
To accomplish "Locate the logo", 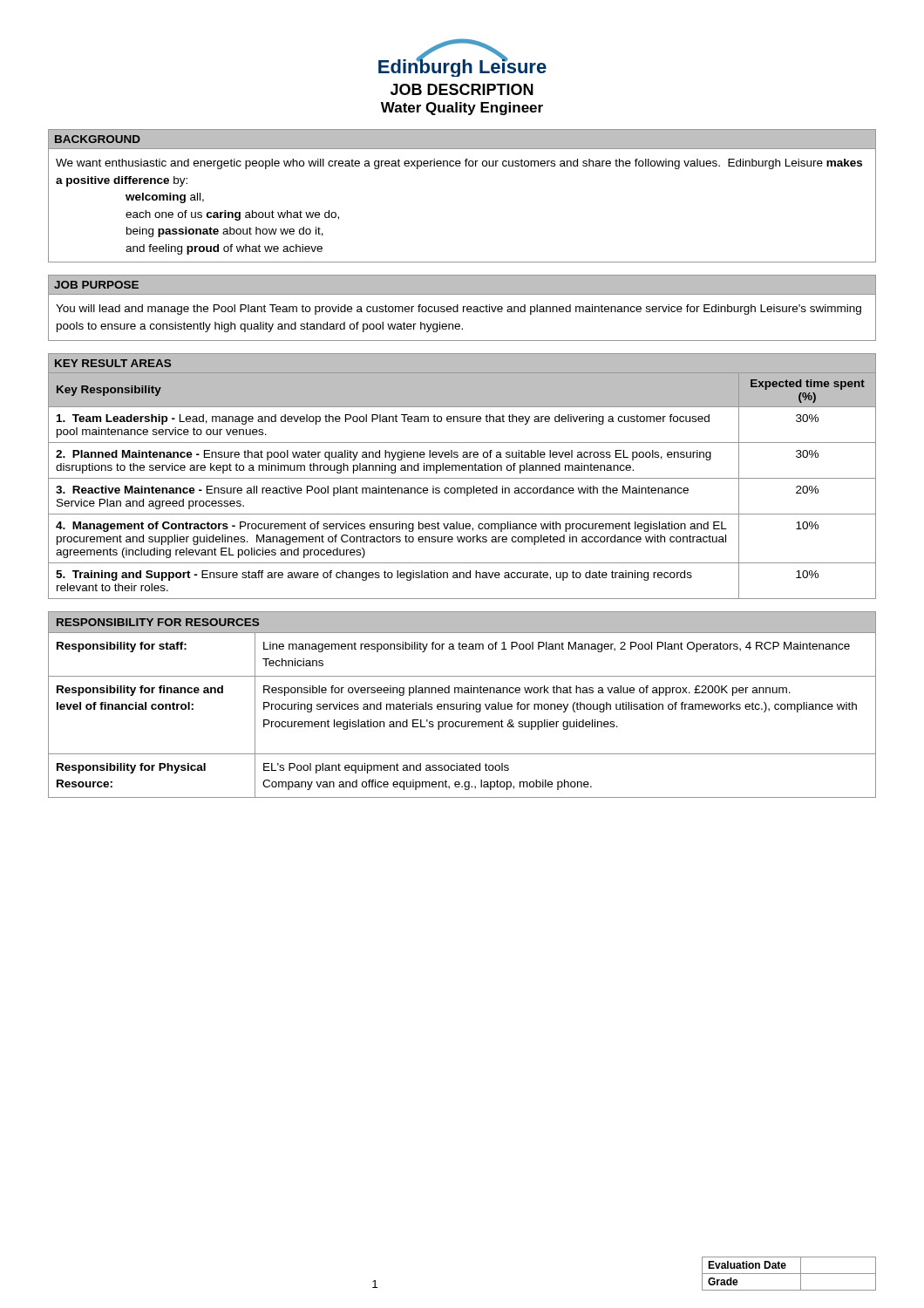I will pyautogui.click(x=462, y=53).
